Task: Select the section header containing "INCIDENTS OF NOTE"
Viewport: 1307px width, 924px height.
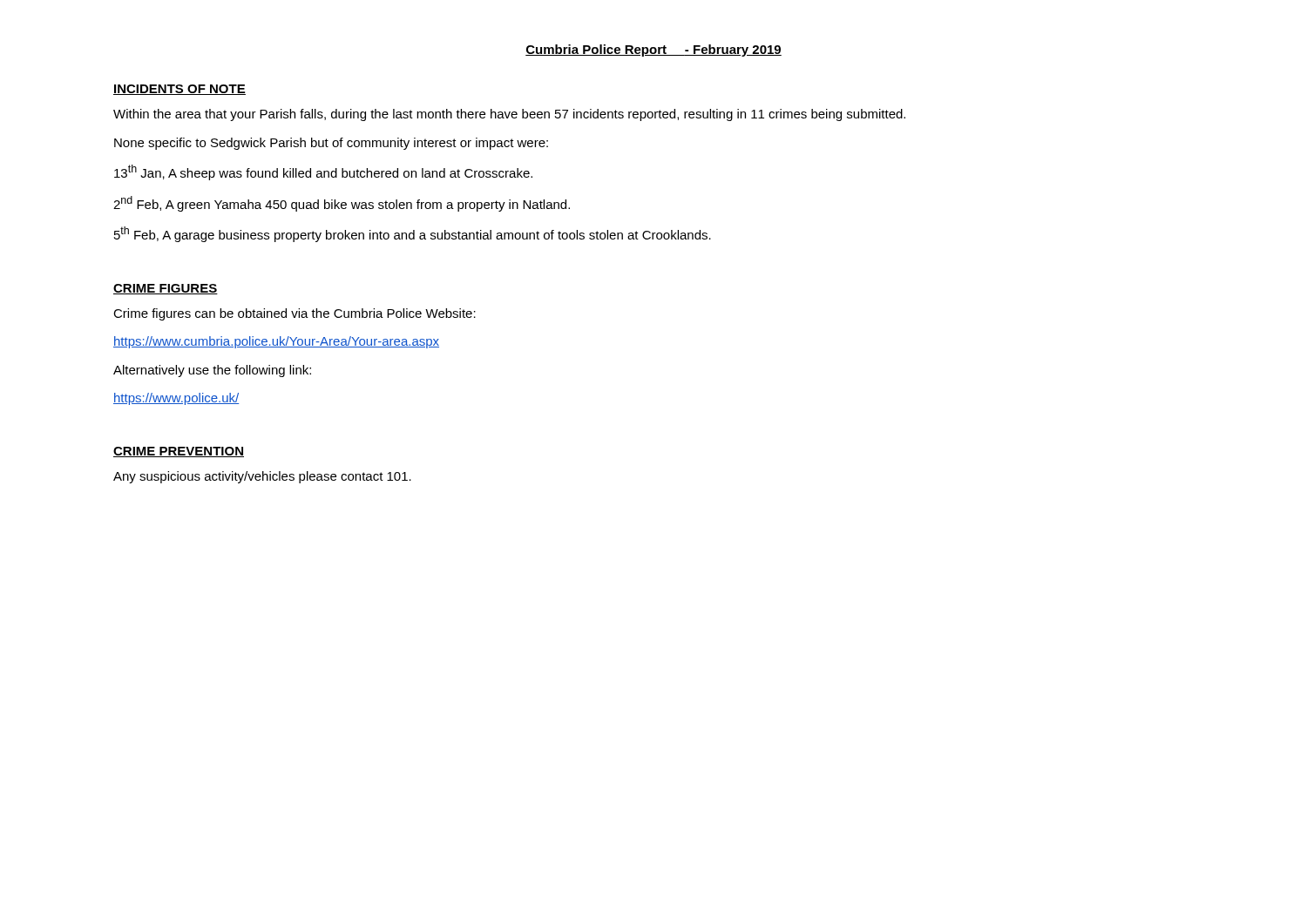Action: click(179, 88)
